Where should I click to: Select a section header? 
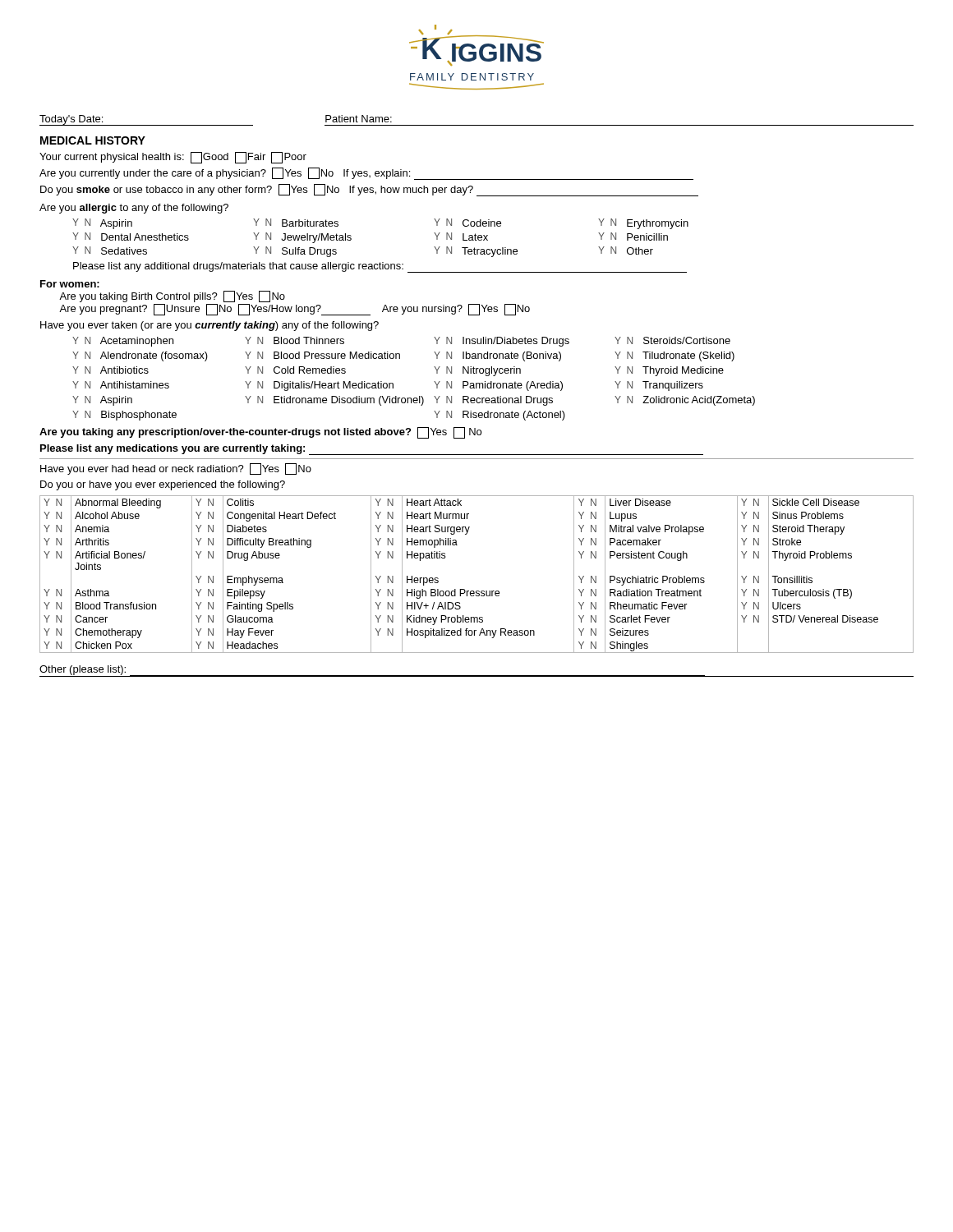(92, 140)
